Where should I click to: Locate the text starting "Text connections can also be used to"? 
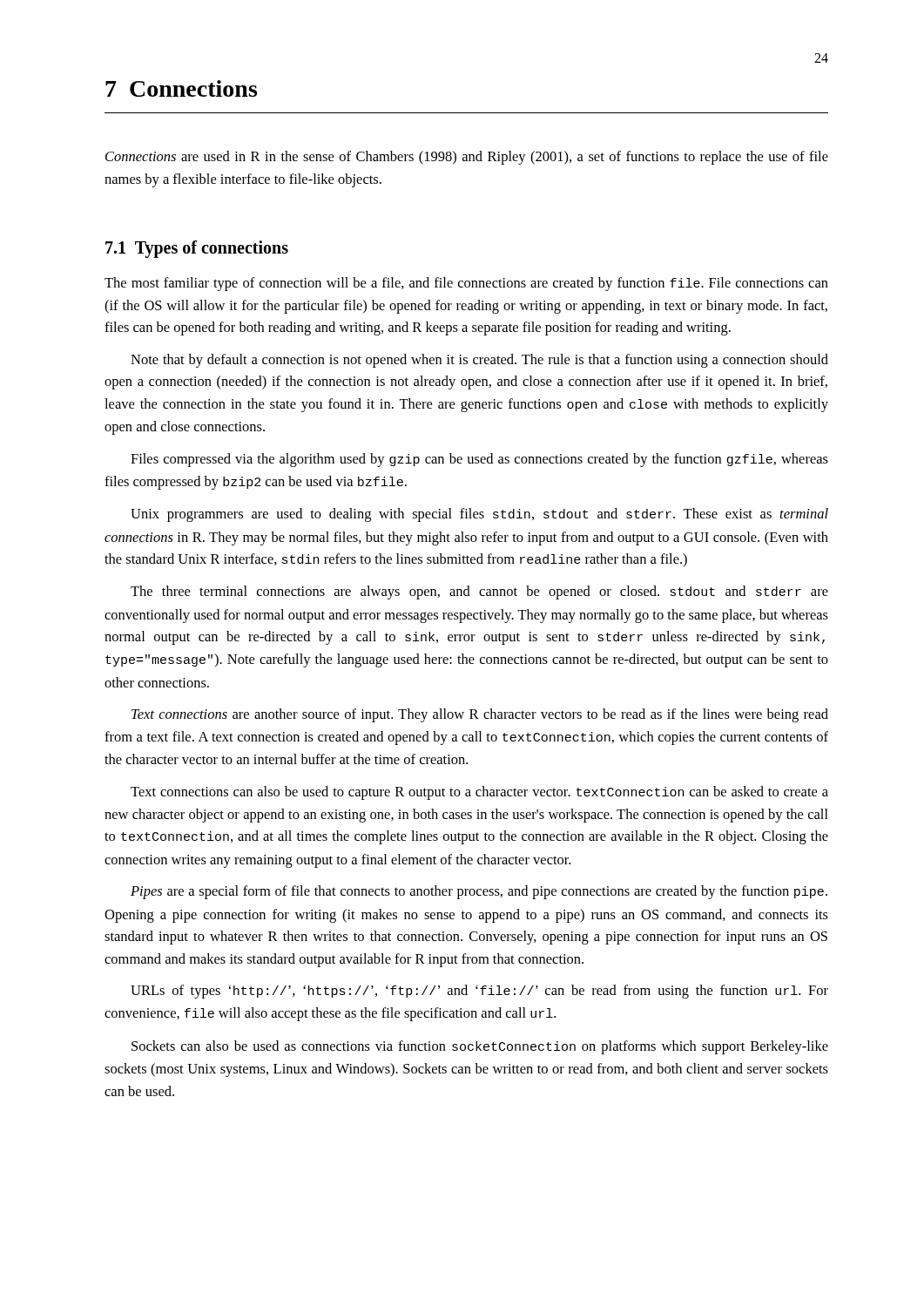click(x=466, y=825)
